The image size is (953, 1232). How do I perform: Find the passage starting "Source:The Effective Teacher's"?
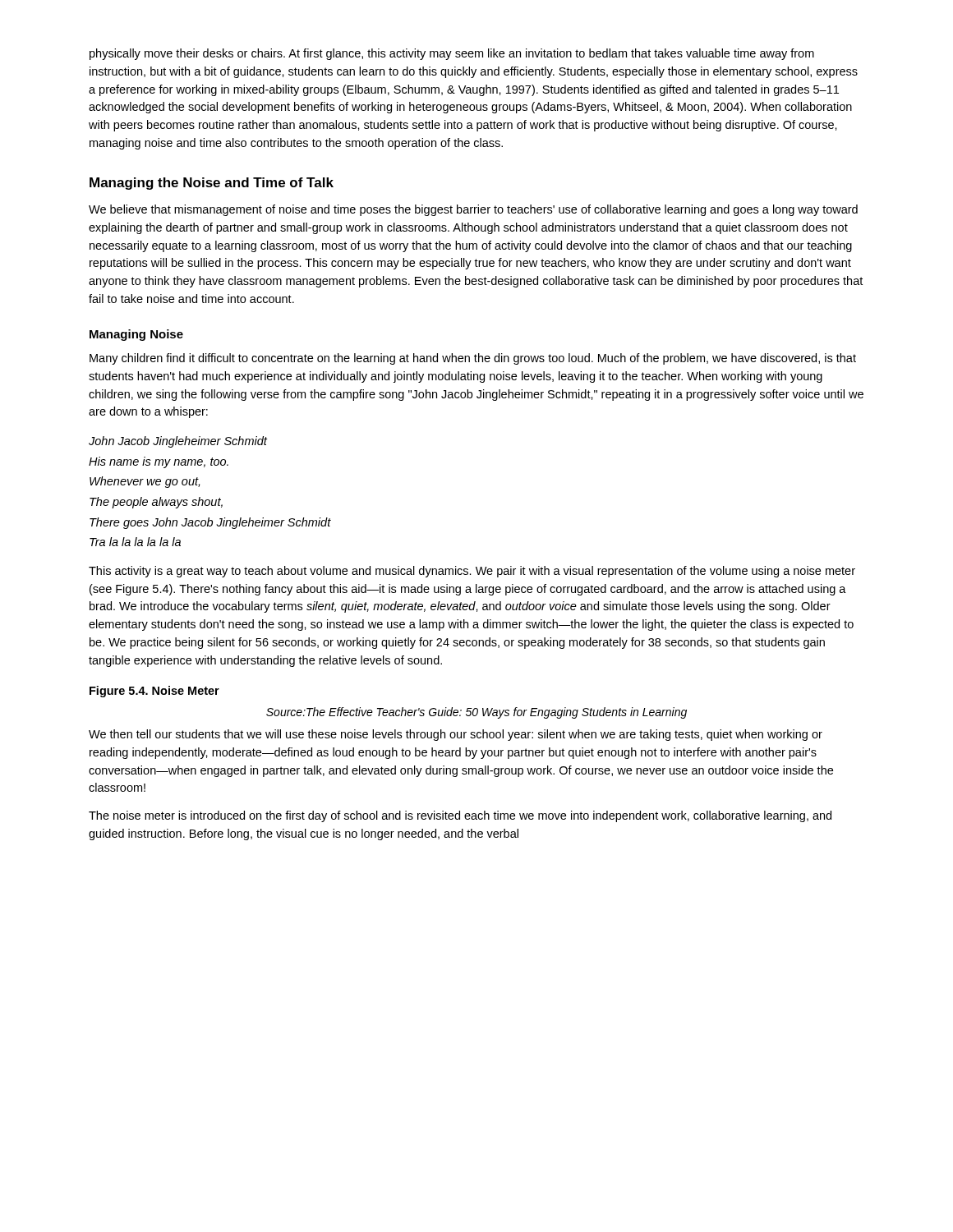pos(476,713)
